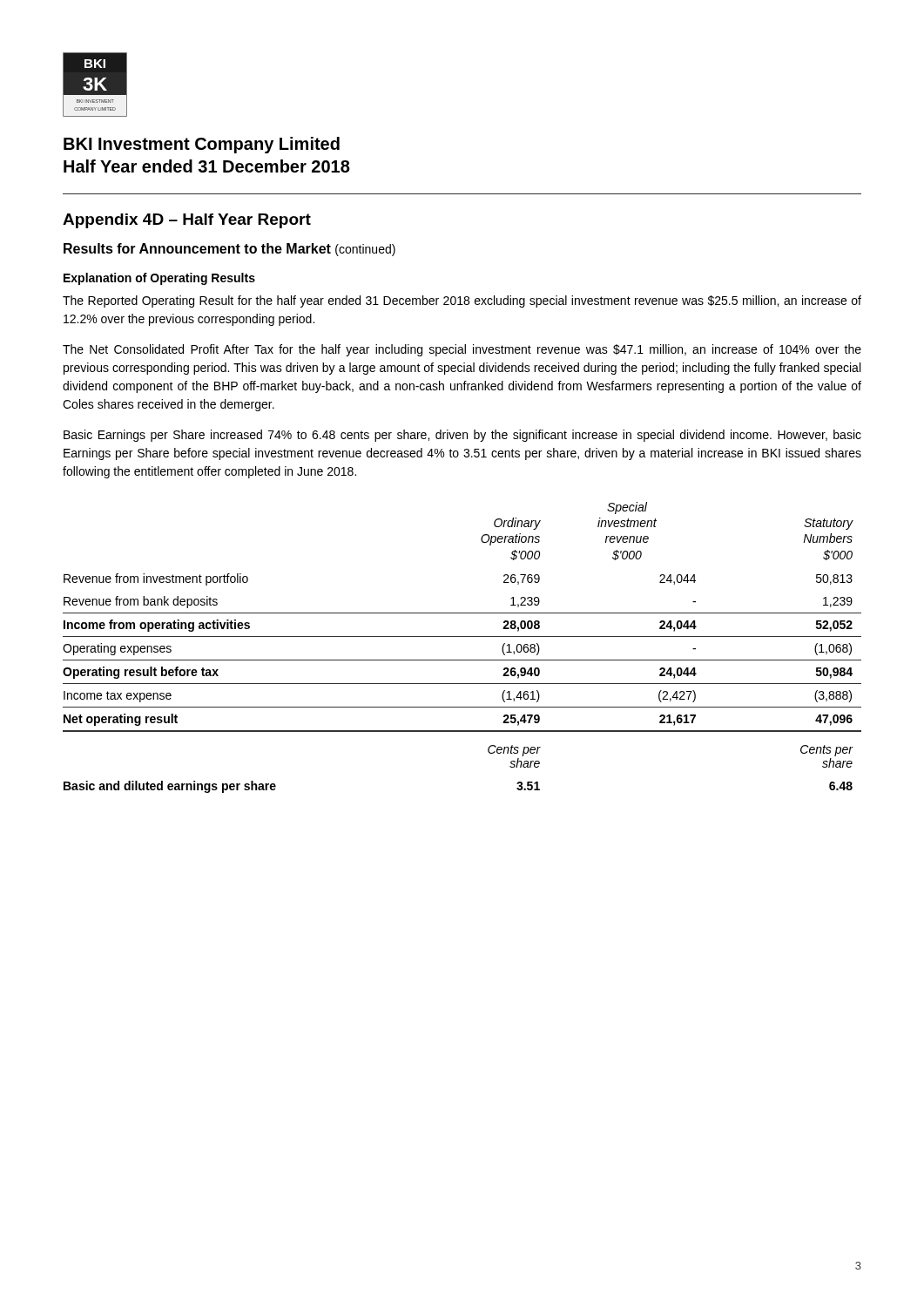Viewport: 924px width, 1307px height.
Task: Find the text block starting "Explanation of Operating Results"
Action: 159,279
